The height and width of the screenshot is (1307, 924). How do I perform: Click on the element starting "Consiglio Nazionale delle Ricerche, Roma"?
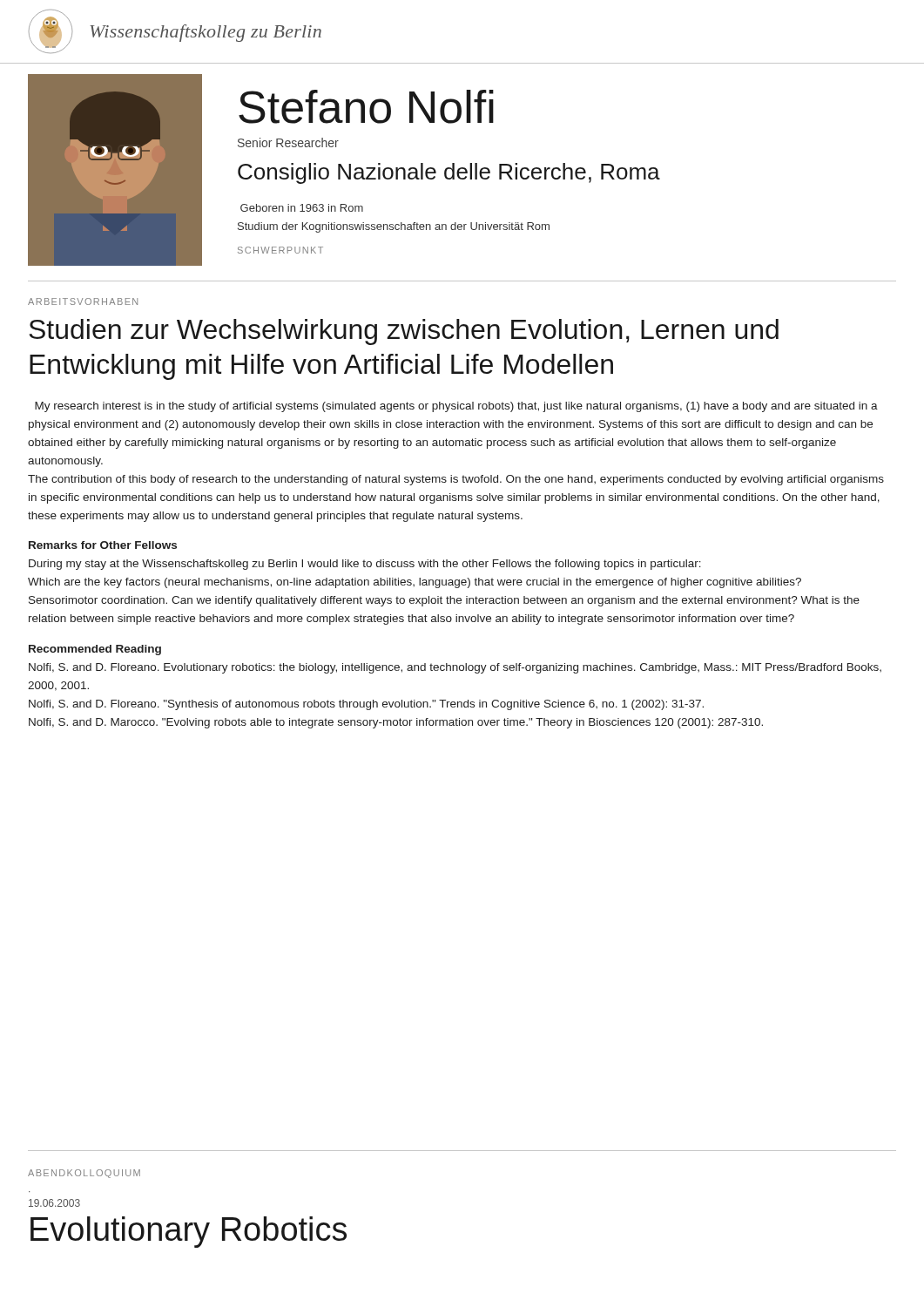coord(567,172)
